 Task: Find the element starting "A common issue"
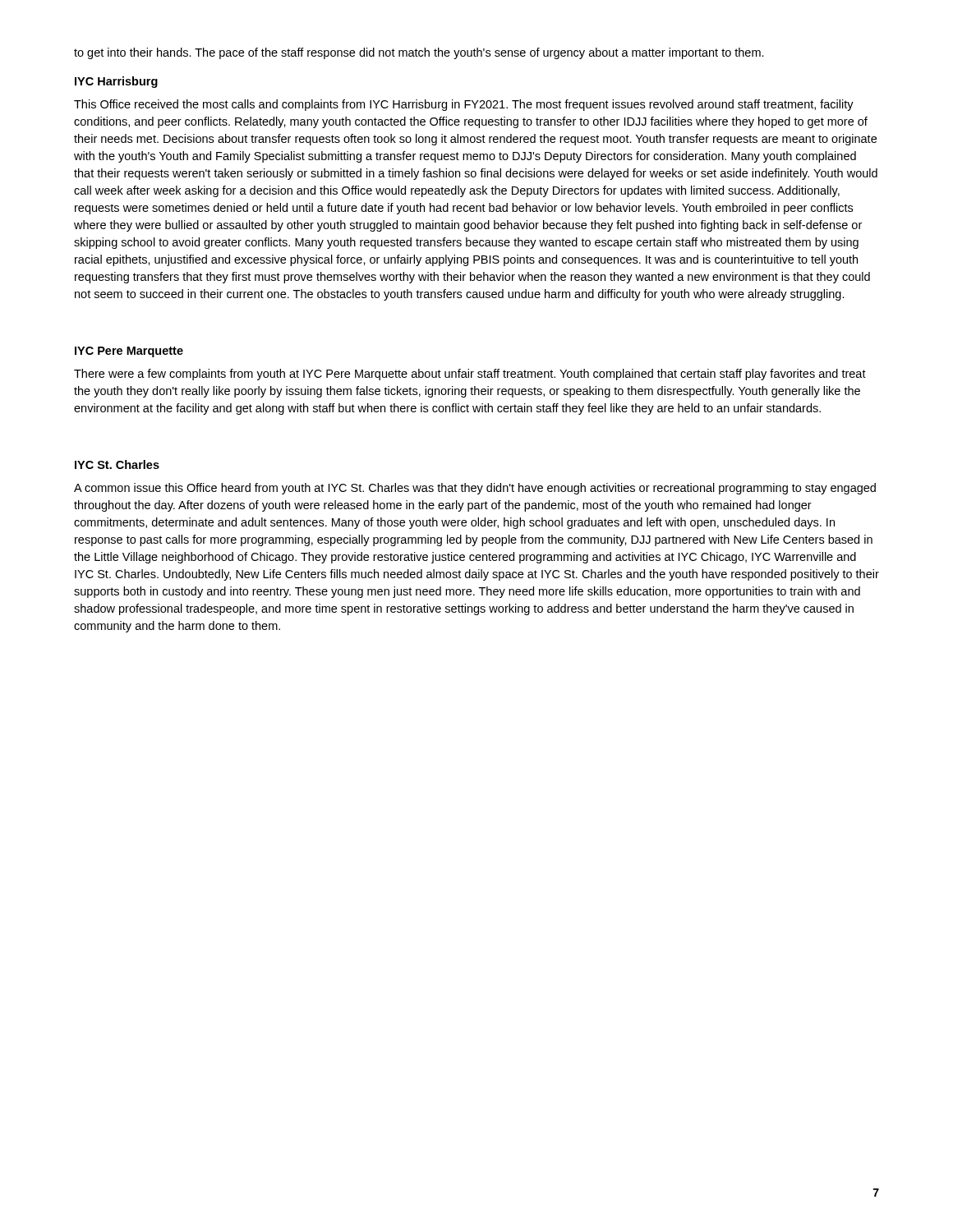476,557
